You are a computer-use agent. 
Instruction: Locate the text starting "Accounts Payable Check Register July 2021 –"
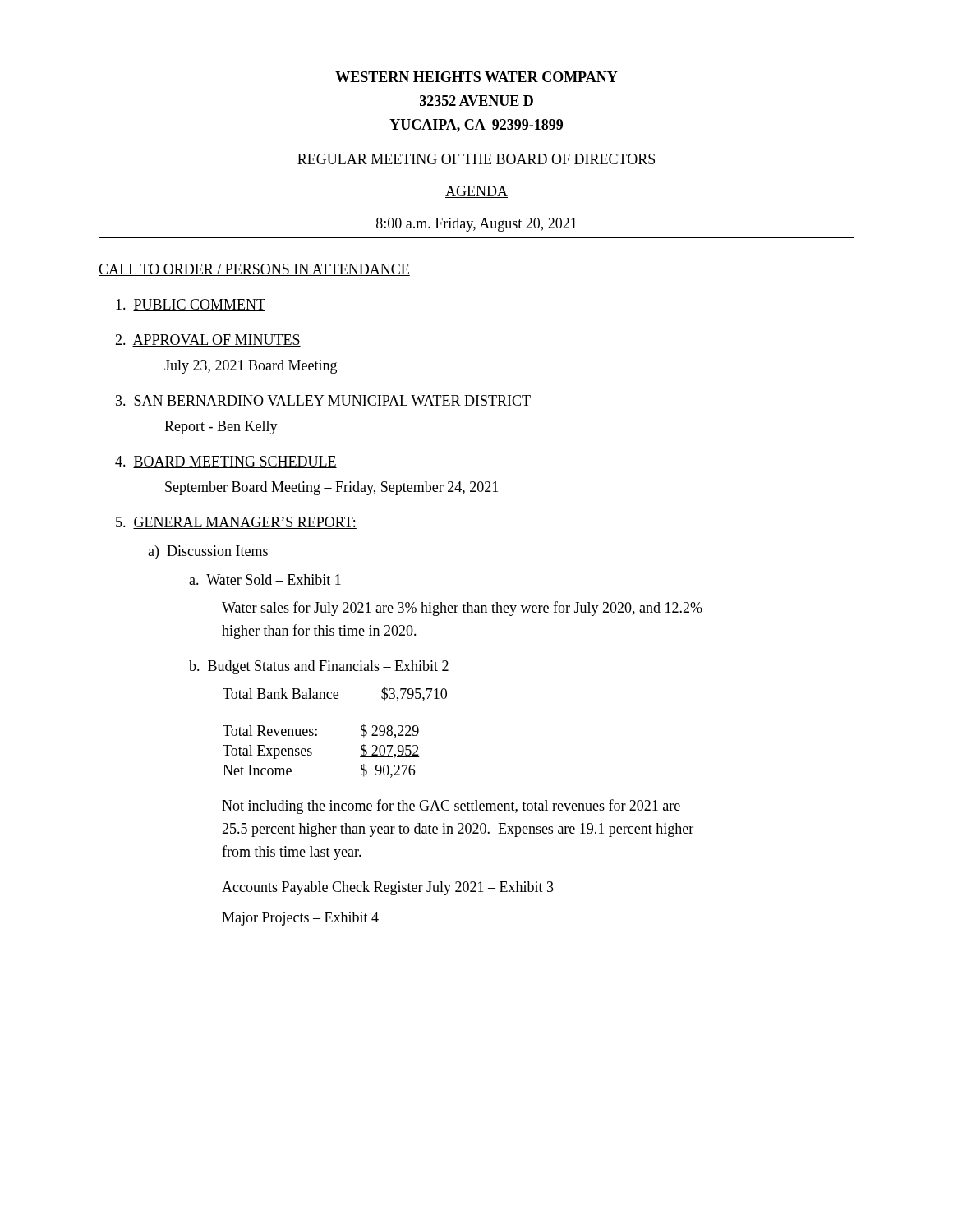coord(388,887)
